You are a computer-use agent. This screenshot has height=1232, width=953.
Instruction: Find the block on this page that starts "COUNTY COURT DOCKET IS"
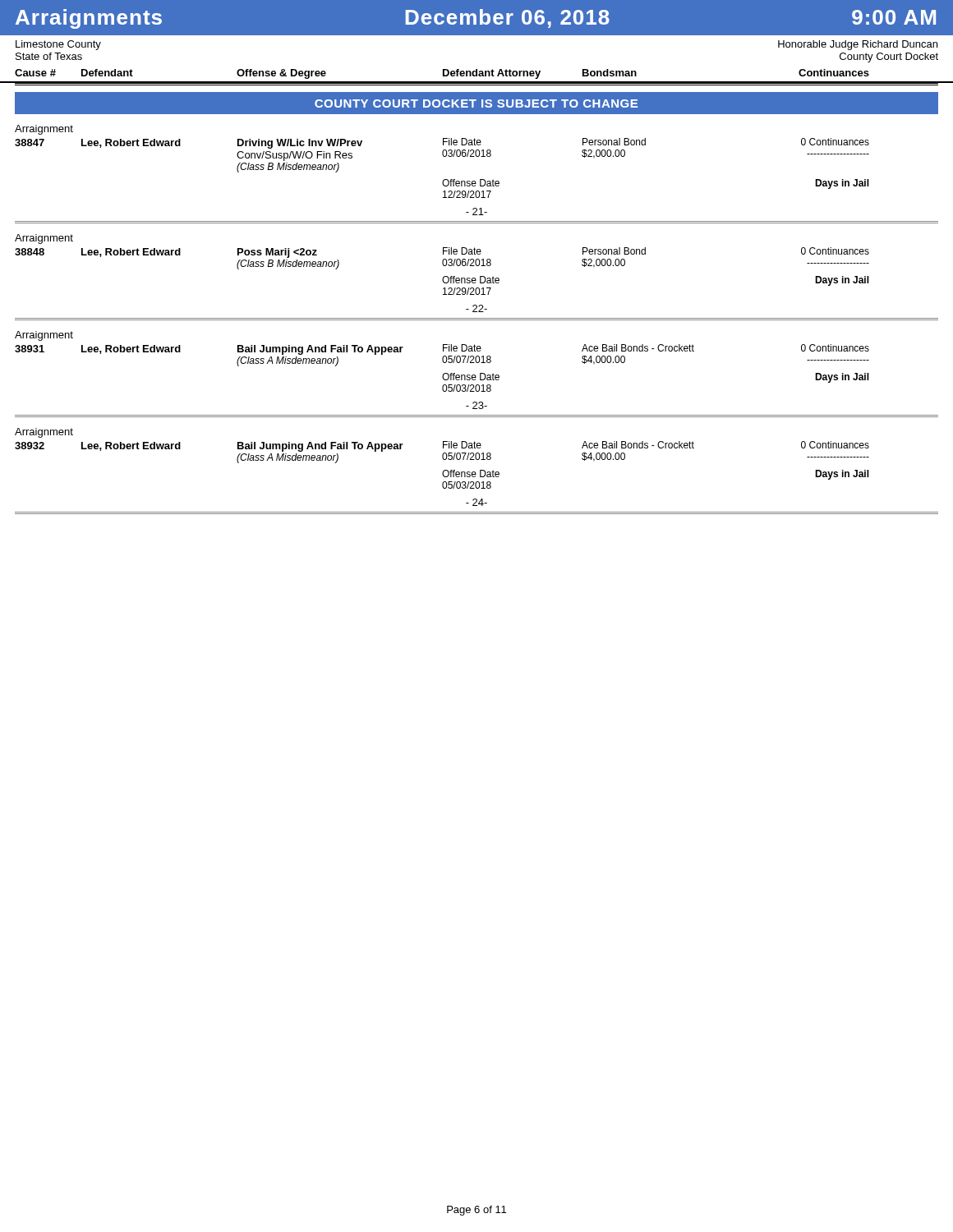[x=476, y=103]
